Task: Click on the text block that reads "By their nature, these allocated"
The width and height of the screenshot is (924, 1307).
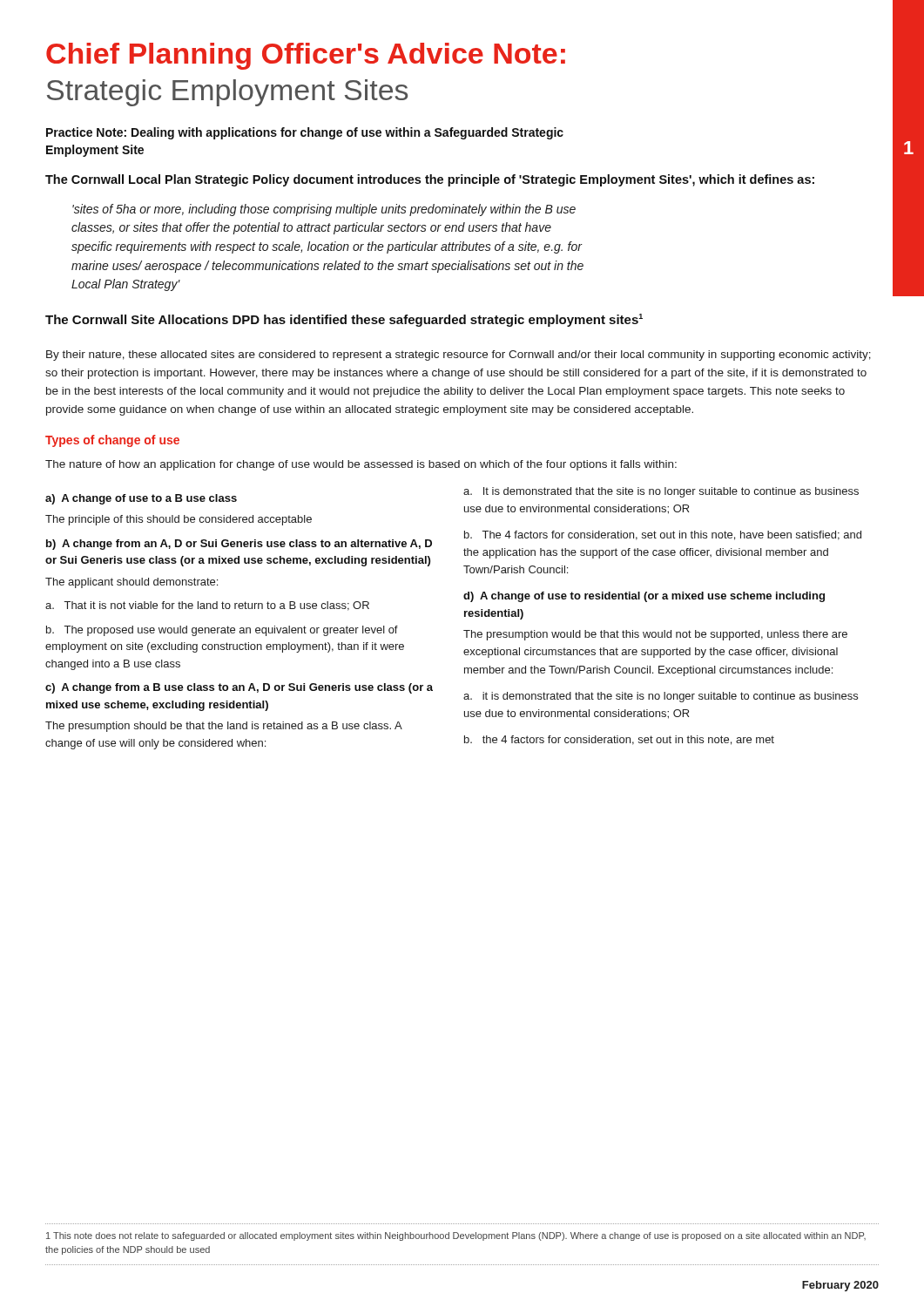Action: tap(458, 382)
